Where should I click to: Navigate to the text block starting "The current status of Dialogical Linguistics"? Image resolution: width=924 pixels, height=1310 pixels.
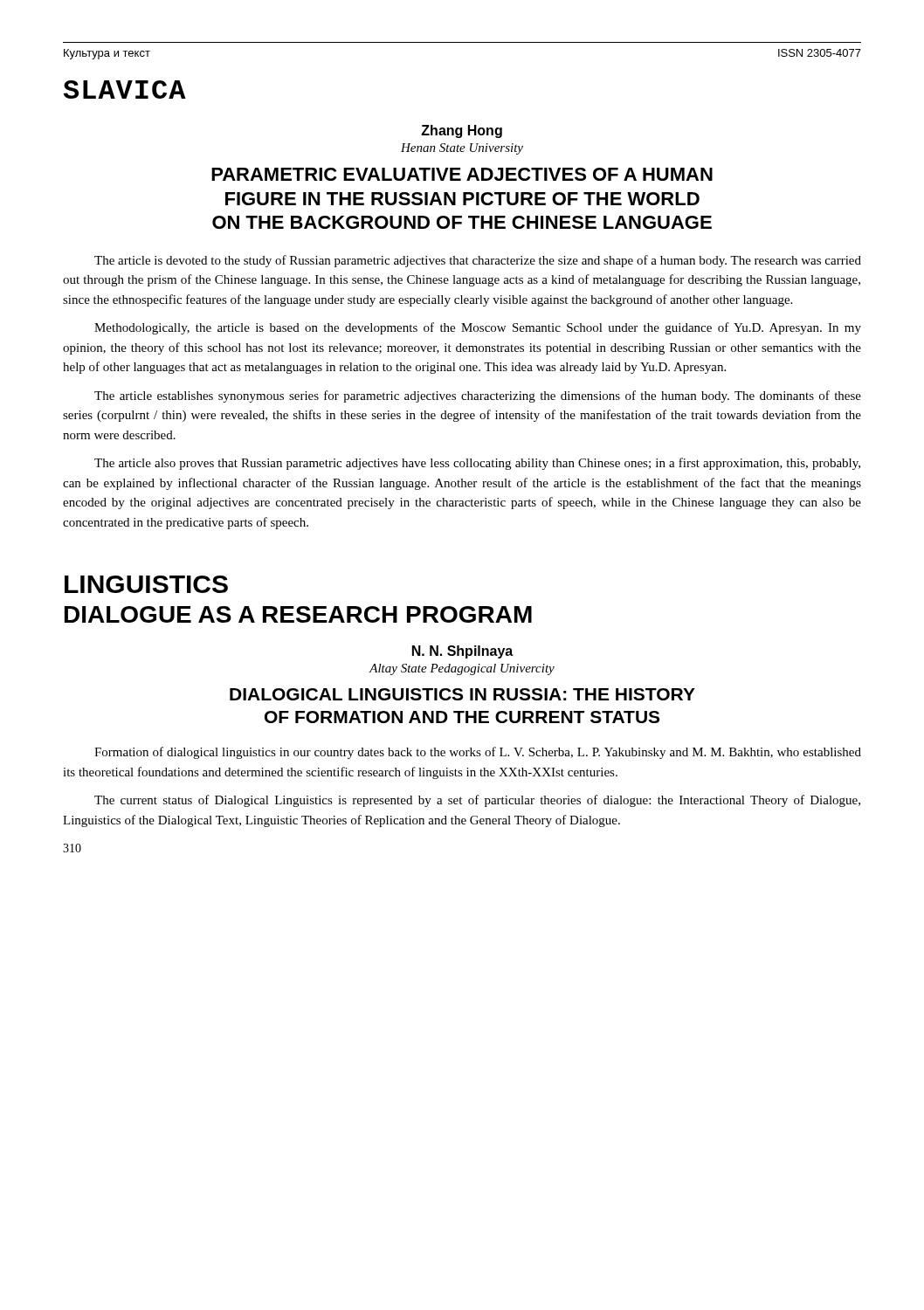pos(462,810)
